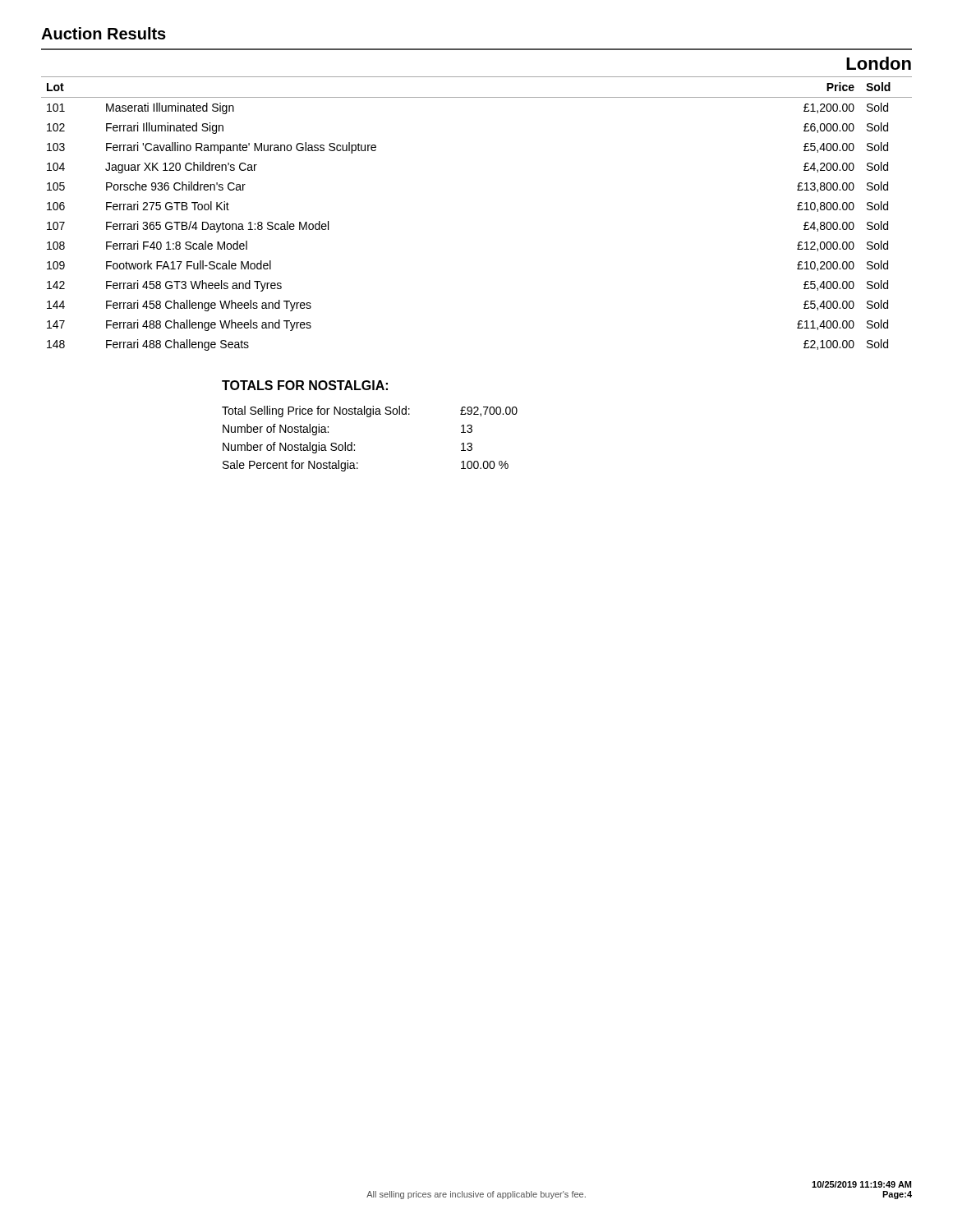
Task: Find the table that mentions "Number of Nostalgia Sold:"
Action: point(567,438)
